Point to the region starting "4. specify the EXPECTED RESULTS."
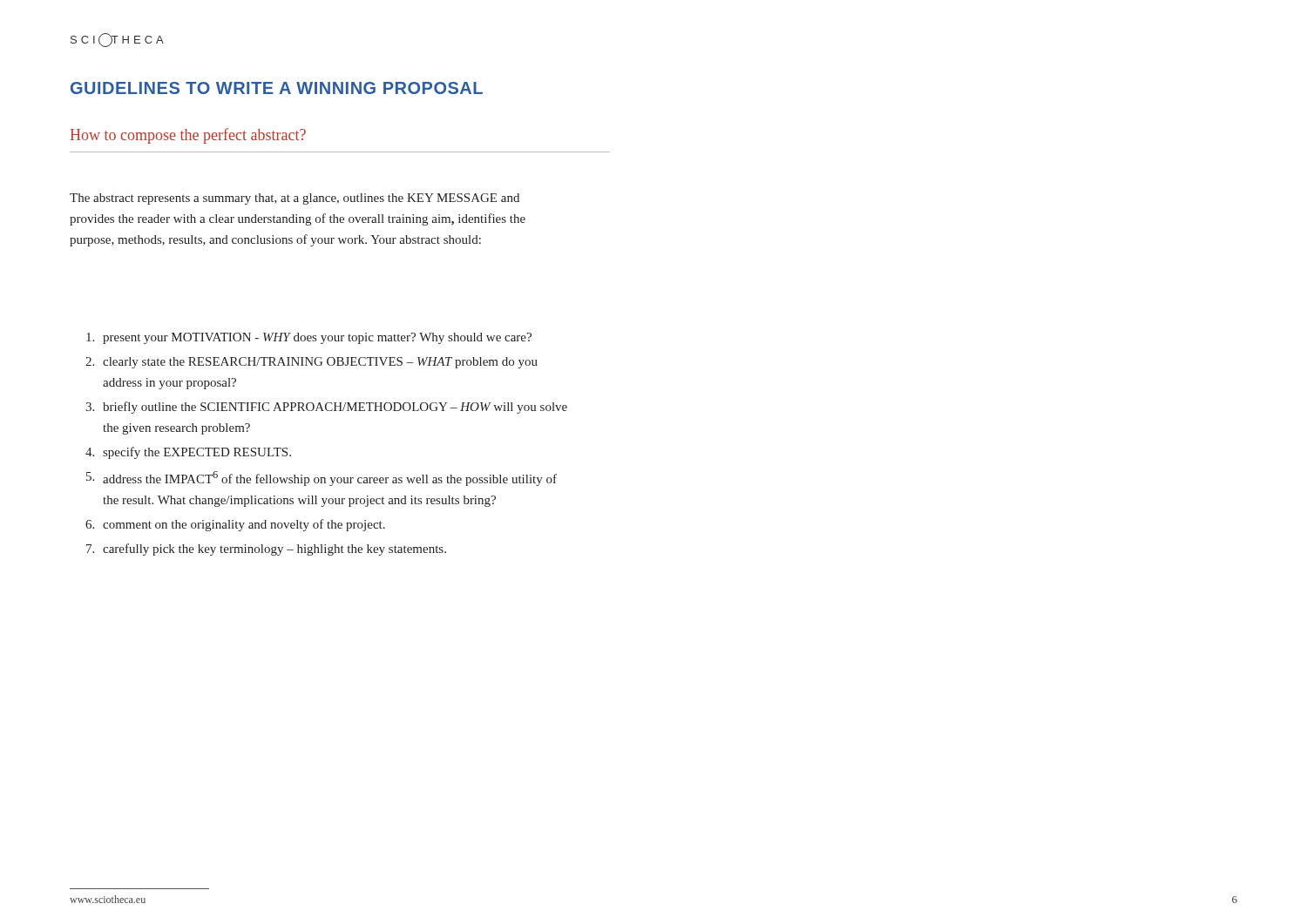 [188, 453]
